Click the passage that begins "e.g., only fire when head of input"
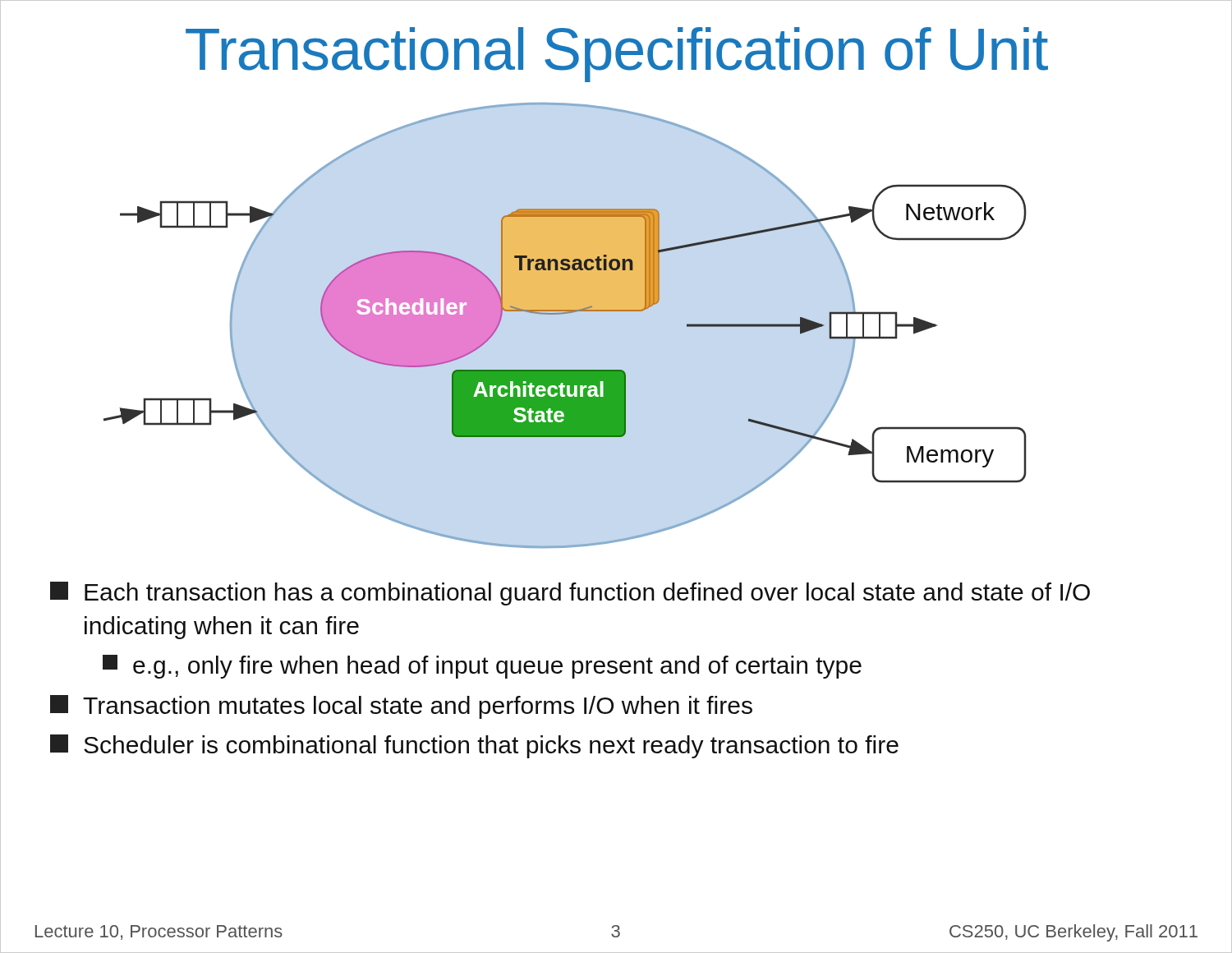The image size is (1232, 953). click(x=483, y=666)
